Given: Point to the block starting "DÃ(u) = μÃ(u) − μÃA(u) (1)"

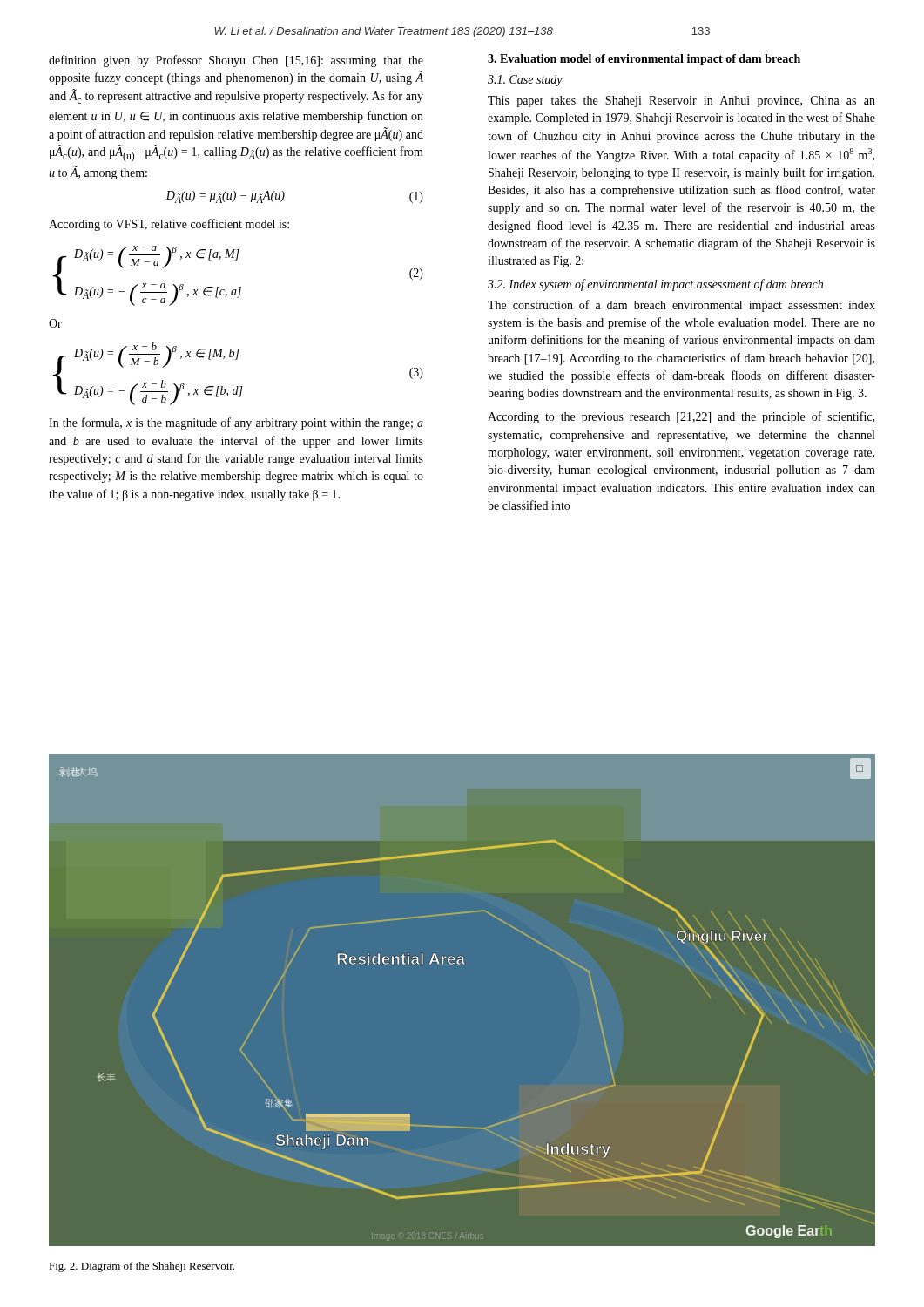Looking at the screenshot, I should pyautogui.click(x=236, y=197).
